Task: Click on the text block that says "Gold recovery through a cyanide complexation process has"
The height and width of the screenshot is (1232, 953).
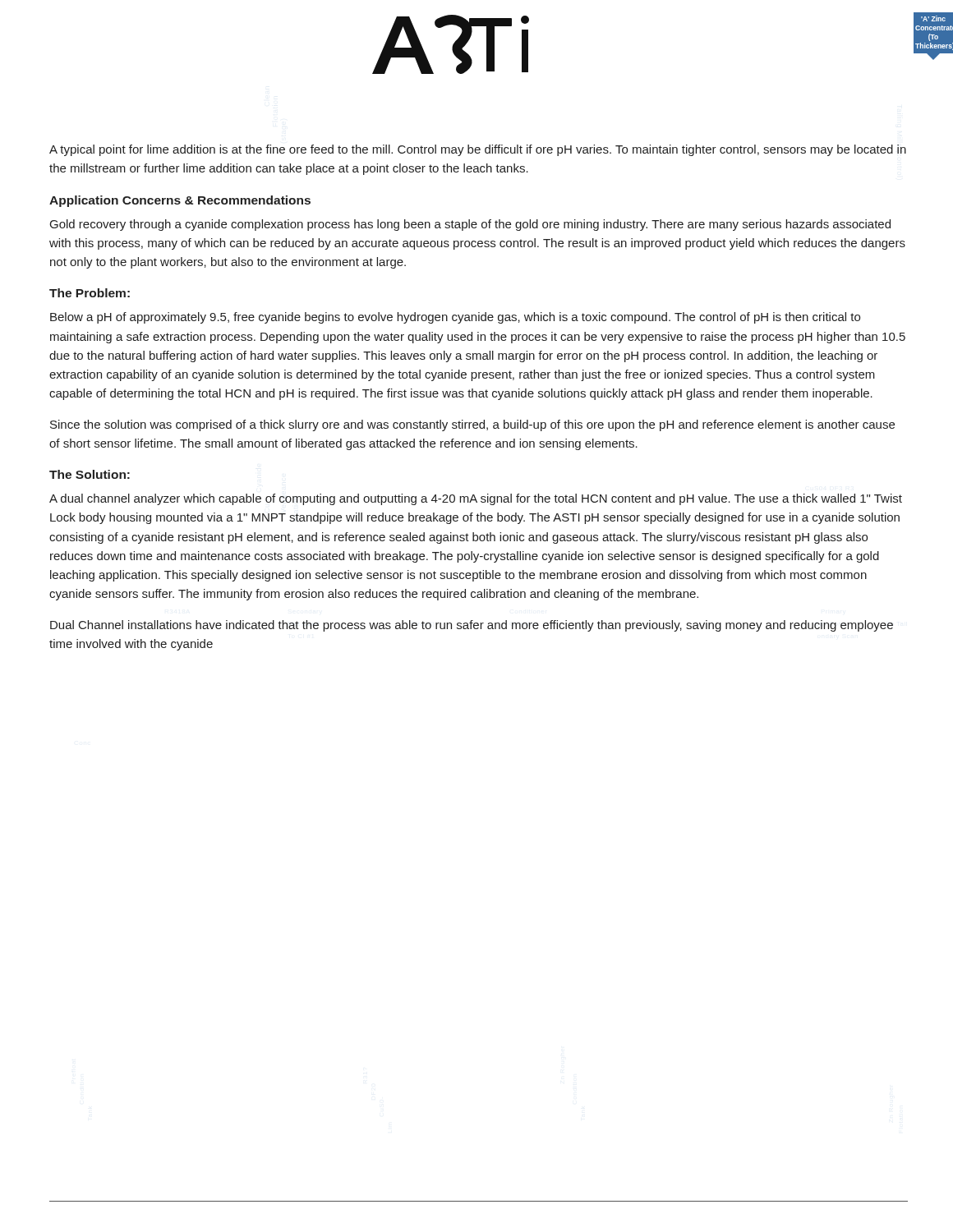Action: click(x=479, y=243)
